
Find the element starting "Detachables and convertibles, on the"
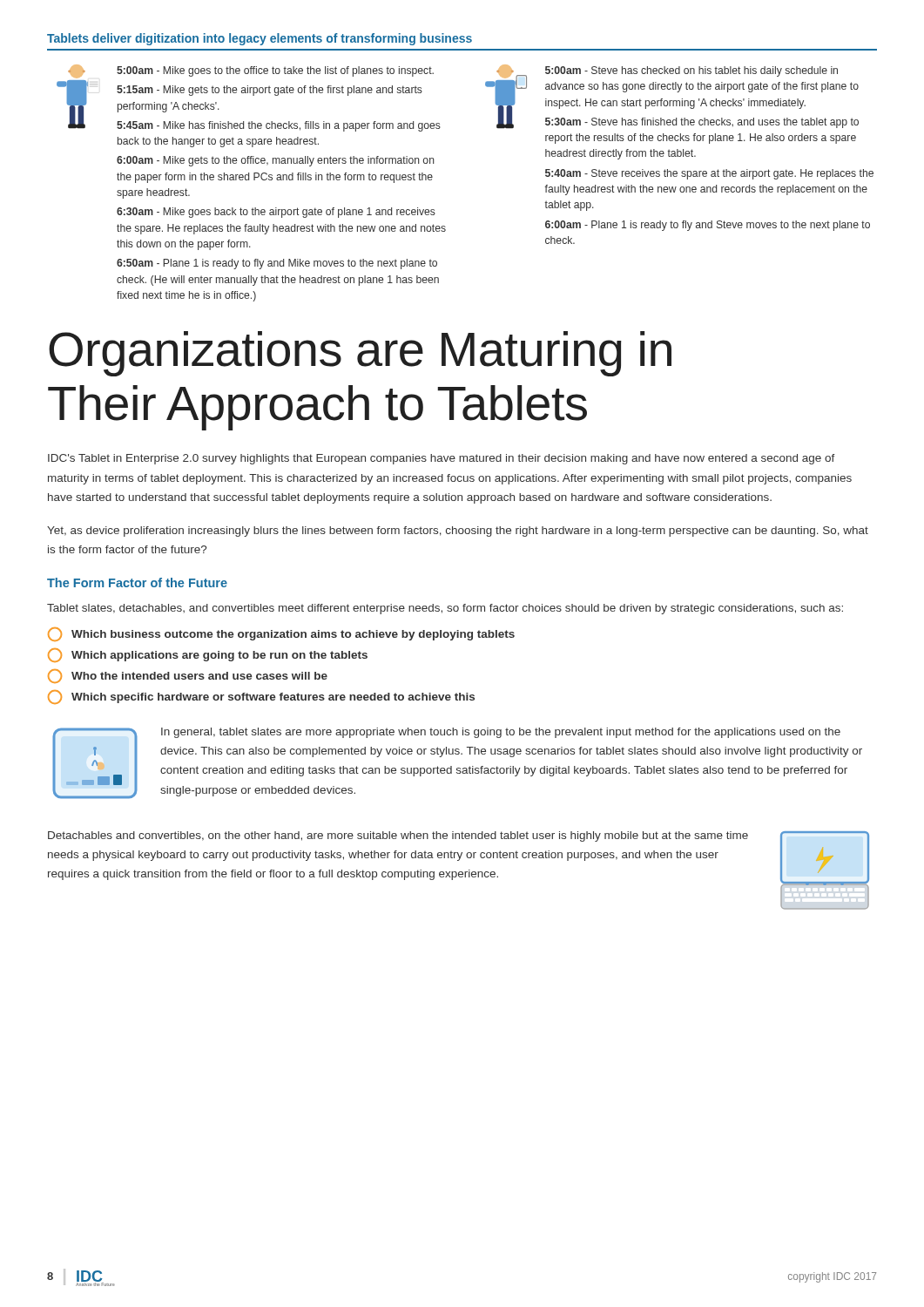[398, 855]
